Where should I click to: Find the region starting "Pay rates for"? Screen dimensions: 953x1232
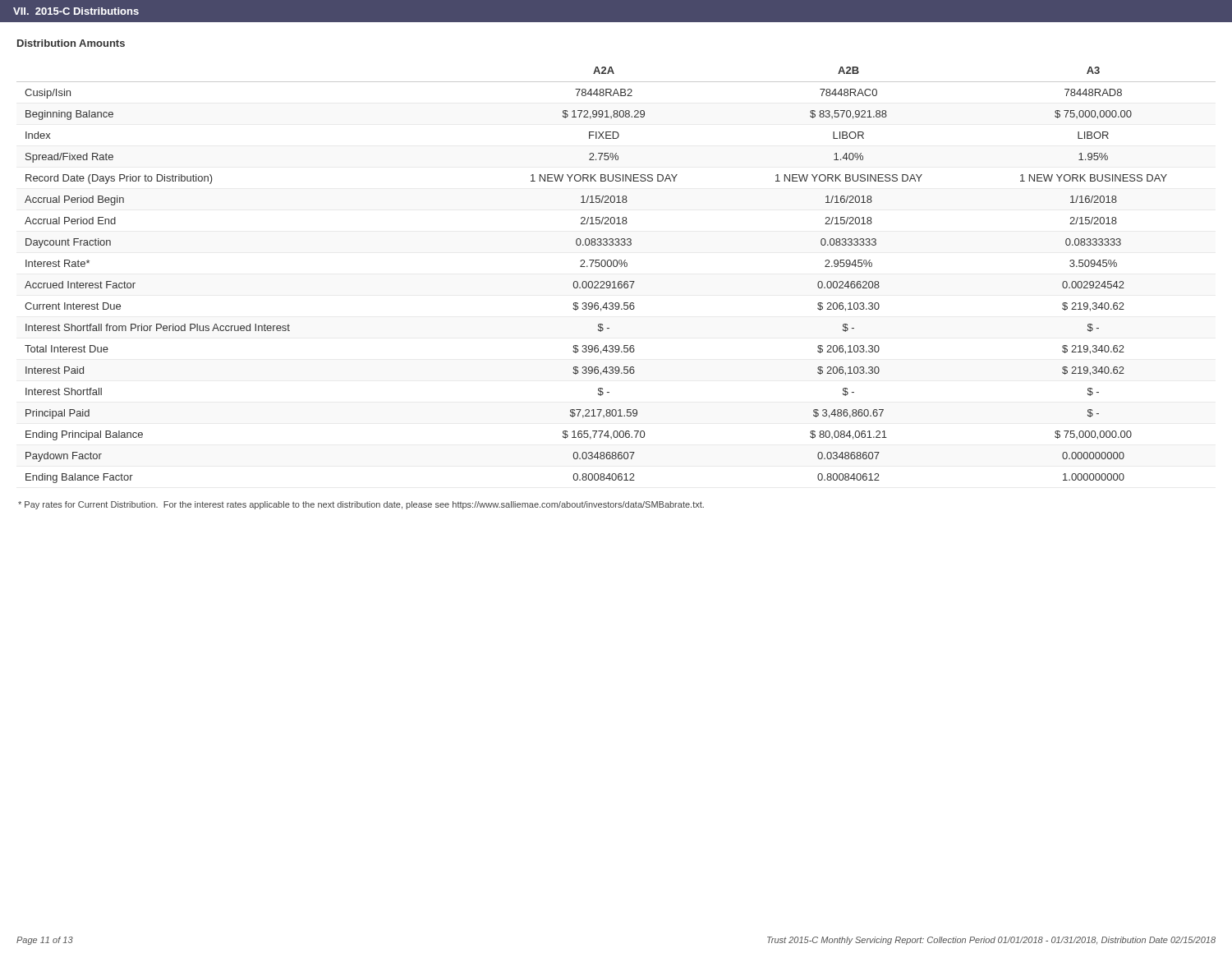pyautogui.click(x=361, y=504)
